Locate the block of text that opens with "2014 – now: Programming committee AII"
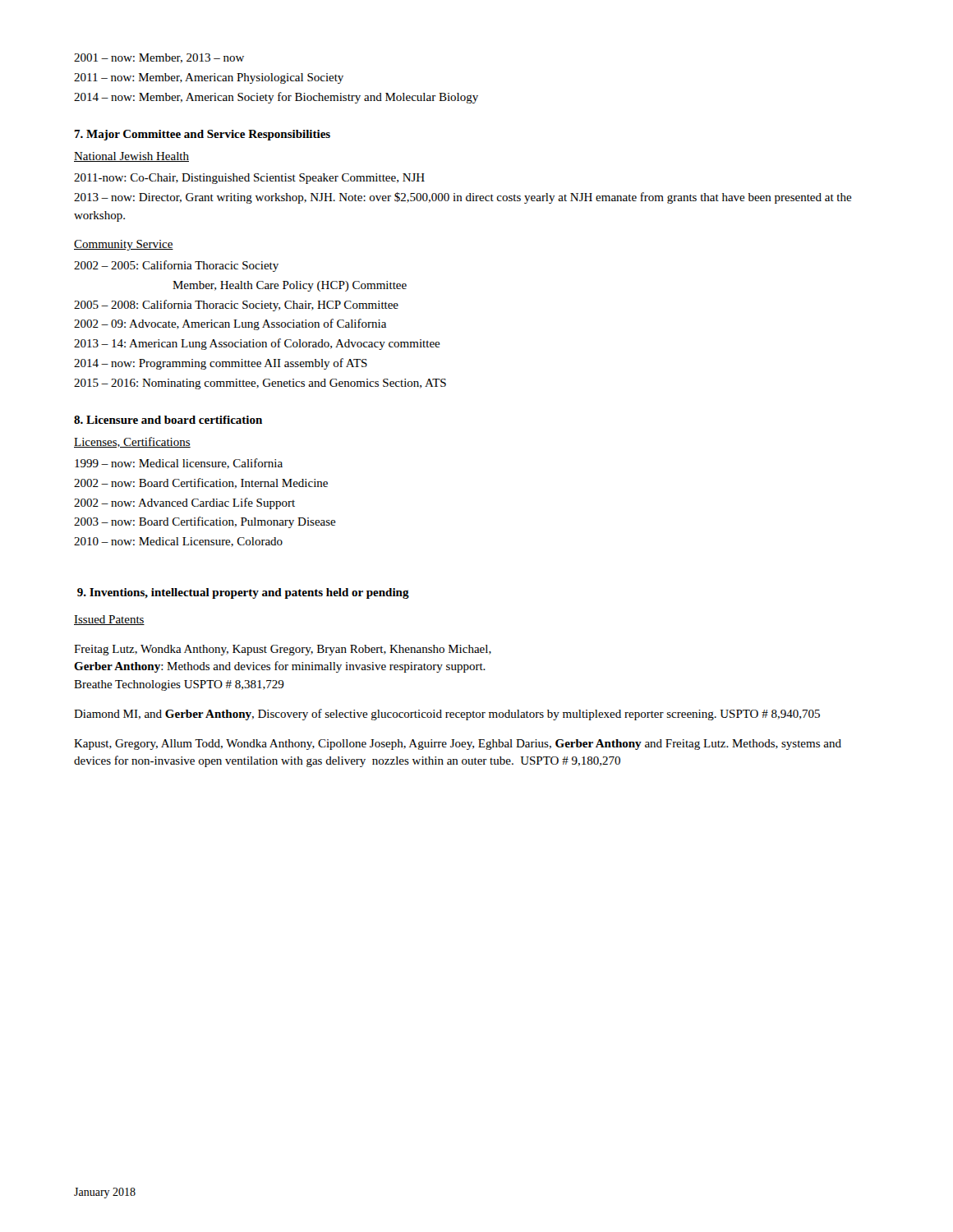953x1232 pixels. coord(221,363)
